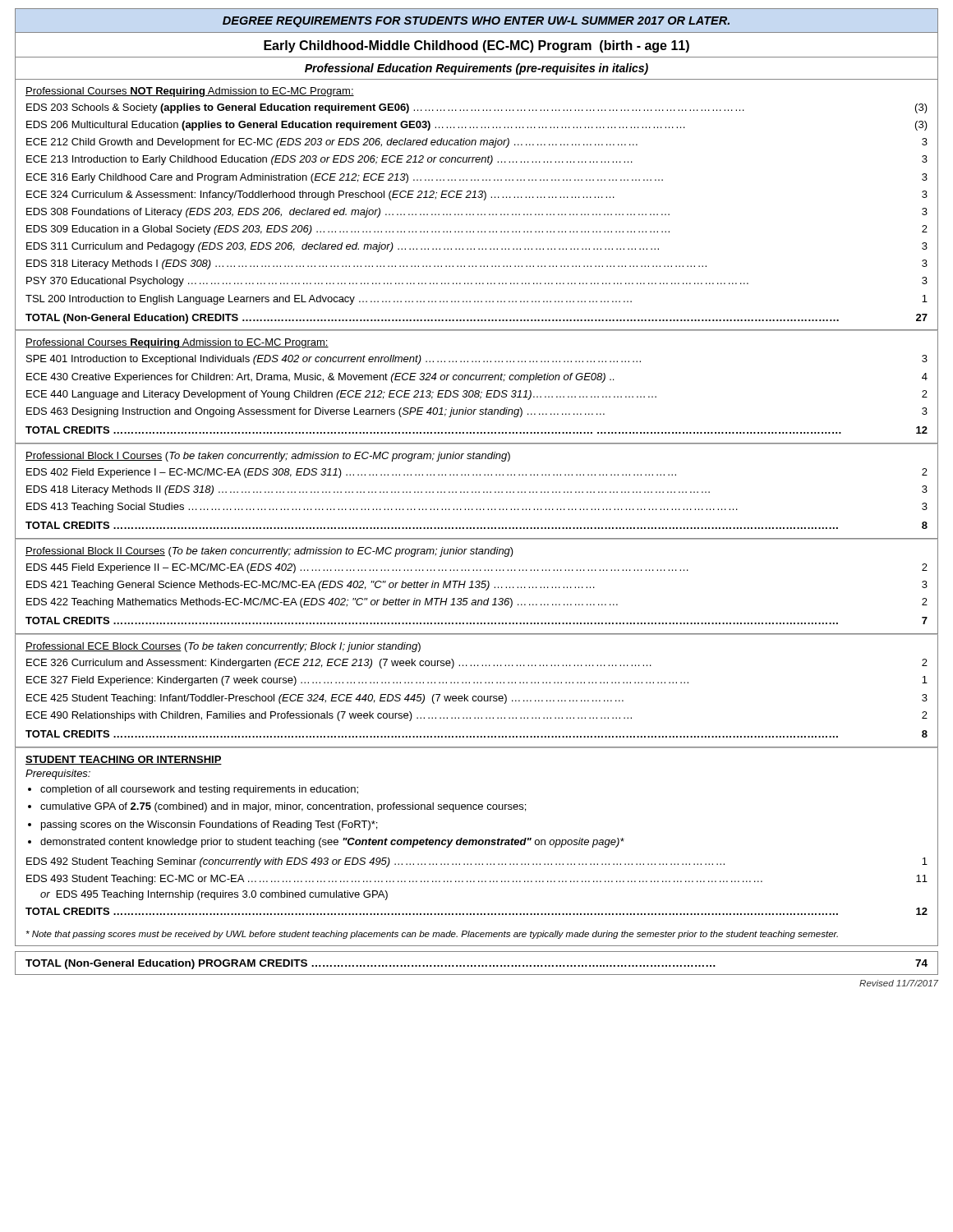Click the title that begins "DEGREE REQUIREMENTS FOR STUDENTS WHO ENTER"
953x1232 pixels.
pos(476,21)
